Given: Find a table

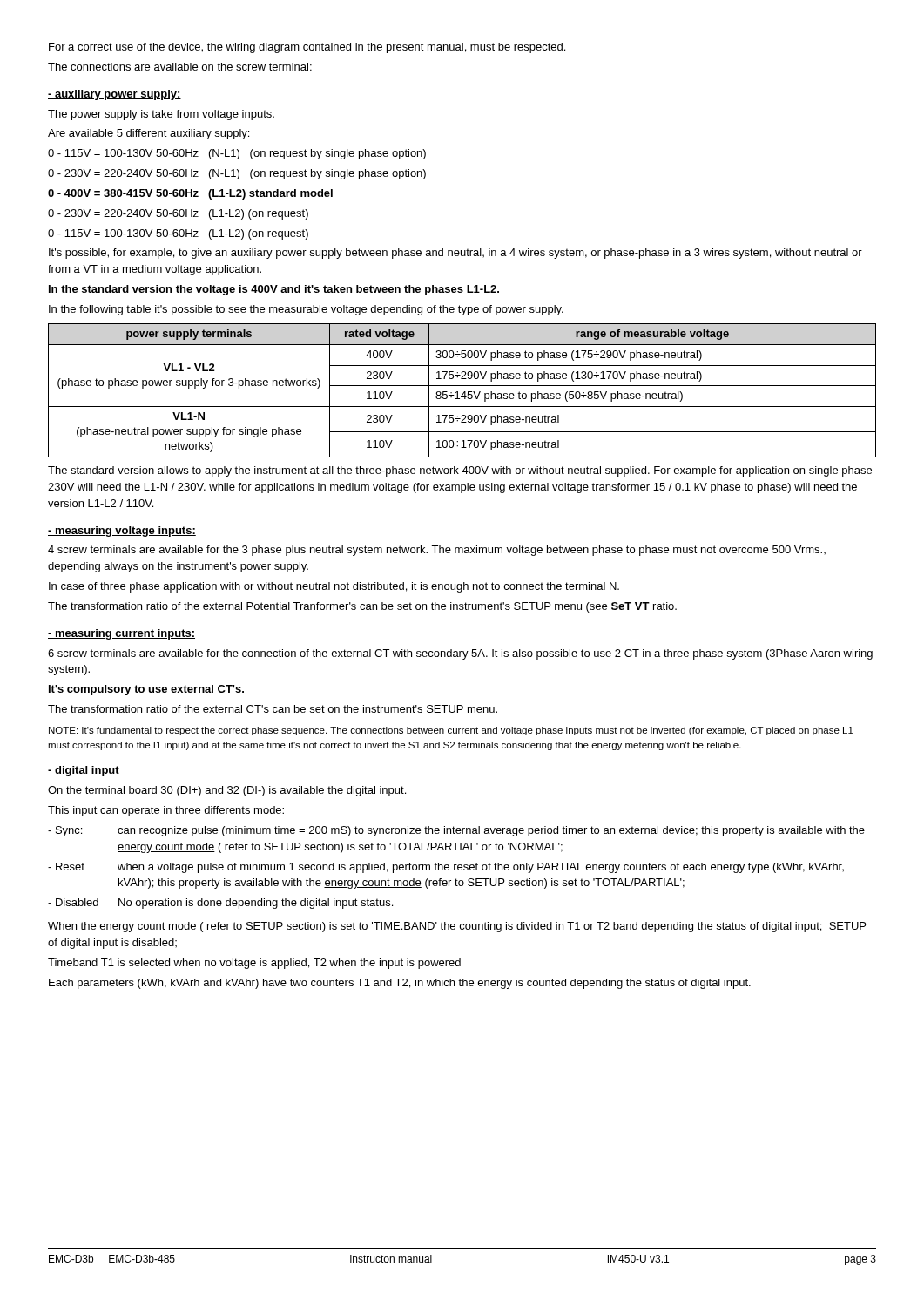Looking at the screenshot, I should [462, 390].
